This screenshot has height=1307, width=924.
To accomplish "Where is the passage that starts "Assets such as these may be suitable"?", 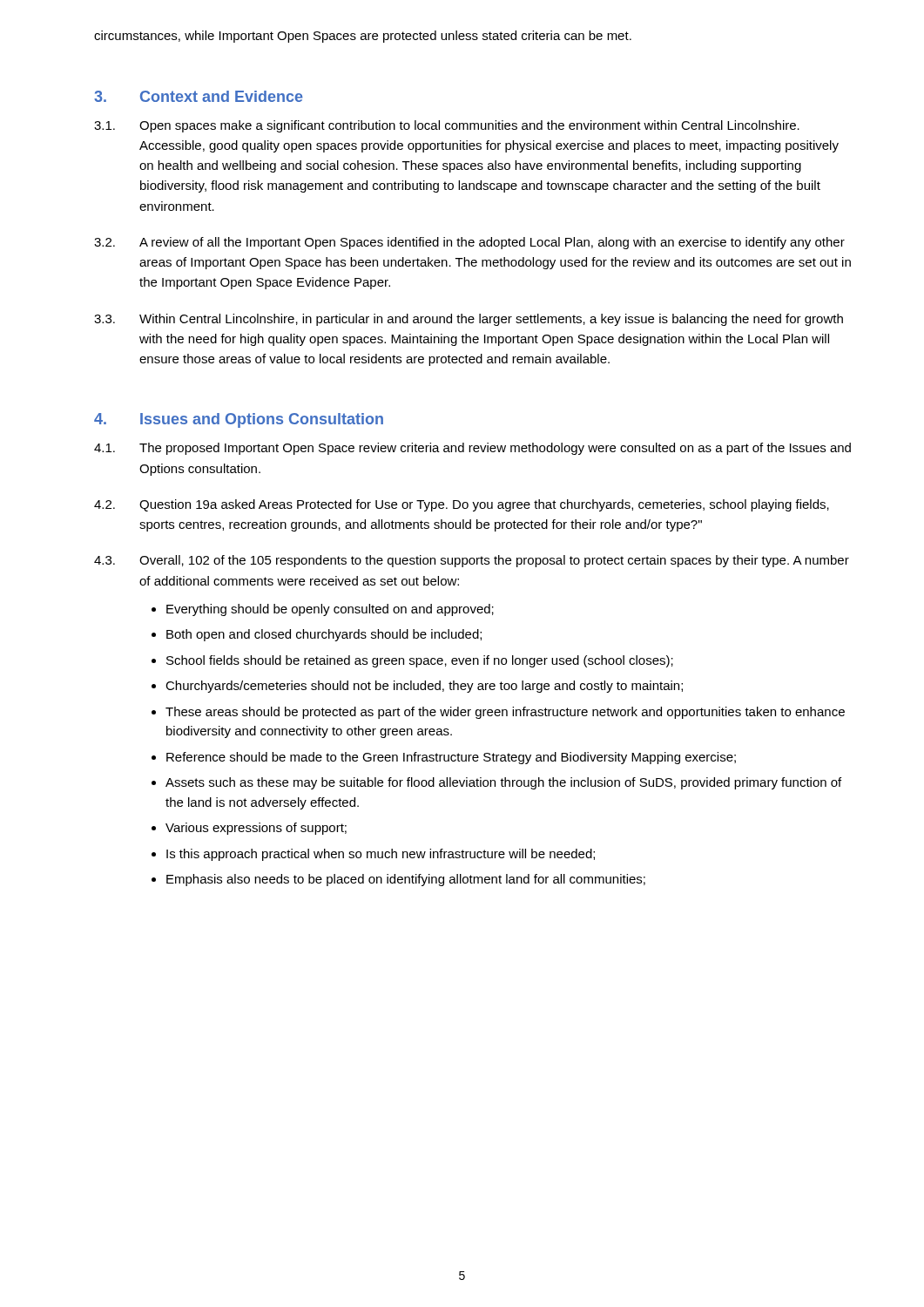I will tap(503, 792).
